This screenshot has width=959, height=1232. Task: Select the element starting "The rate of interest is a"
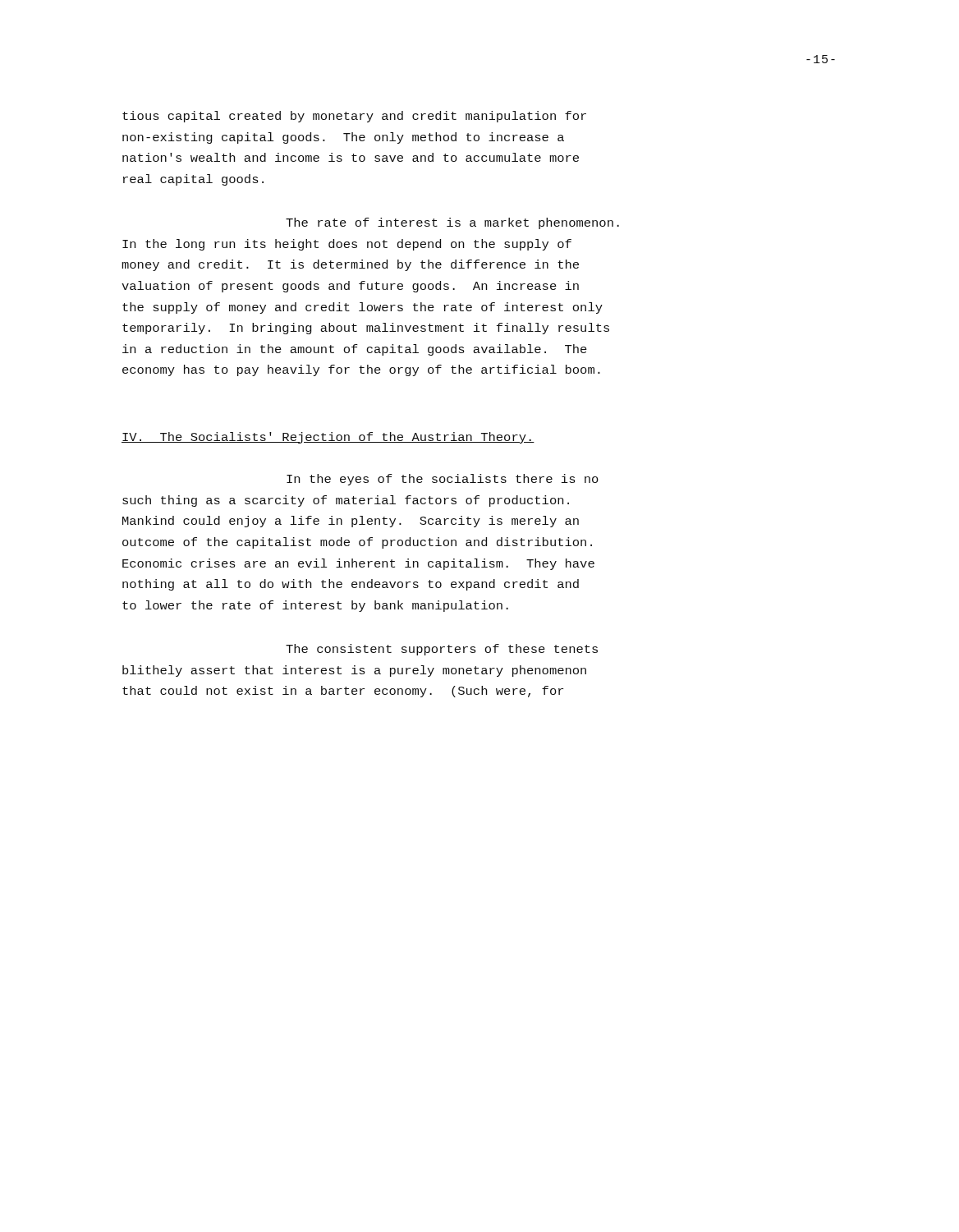(x=480, y=296)
